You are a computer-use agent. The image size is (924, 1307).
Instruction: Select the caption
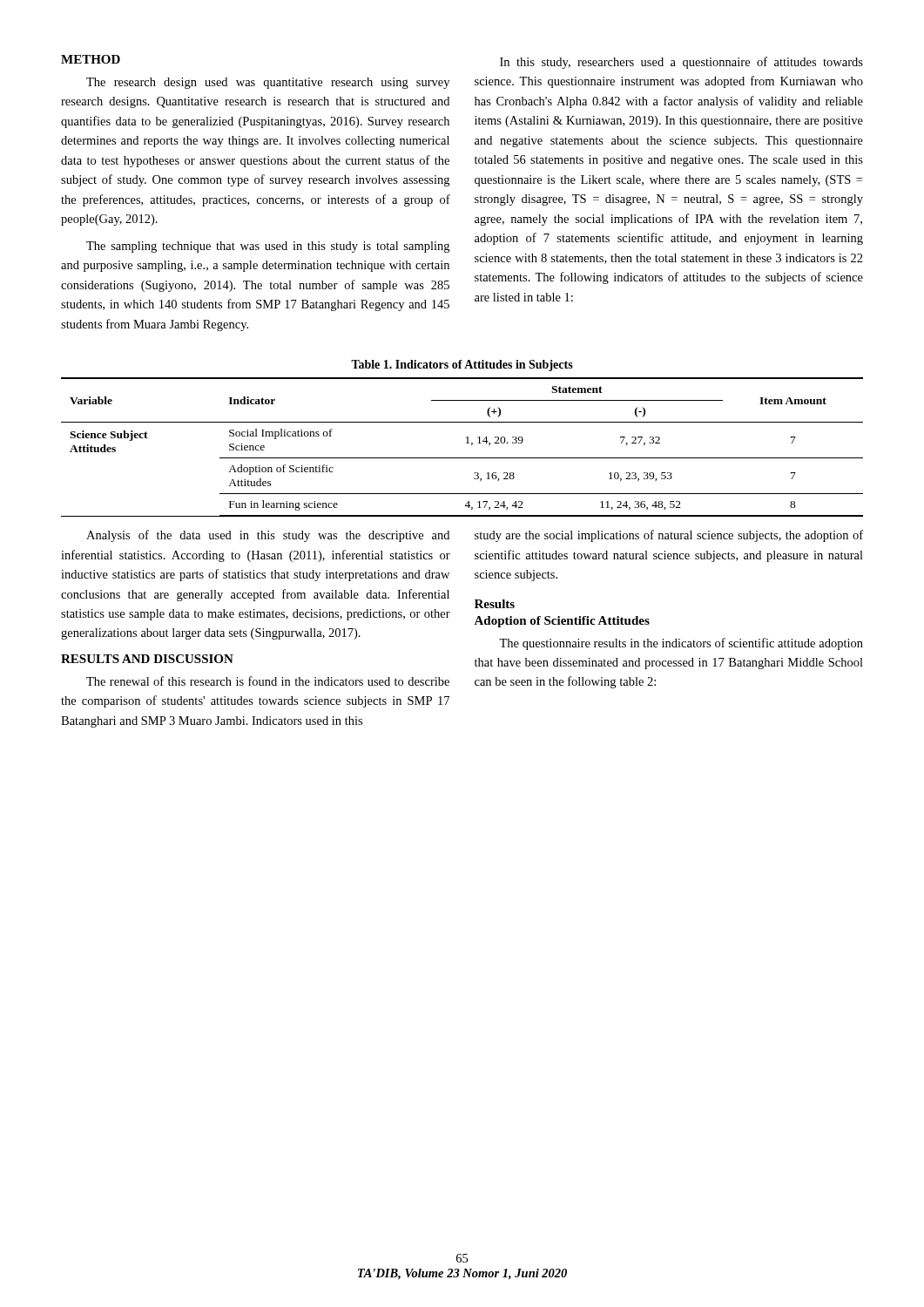point(462,365)
